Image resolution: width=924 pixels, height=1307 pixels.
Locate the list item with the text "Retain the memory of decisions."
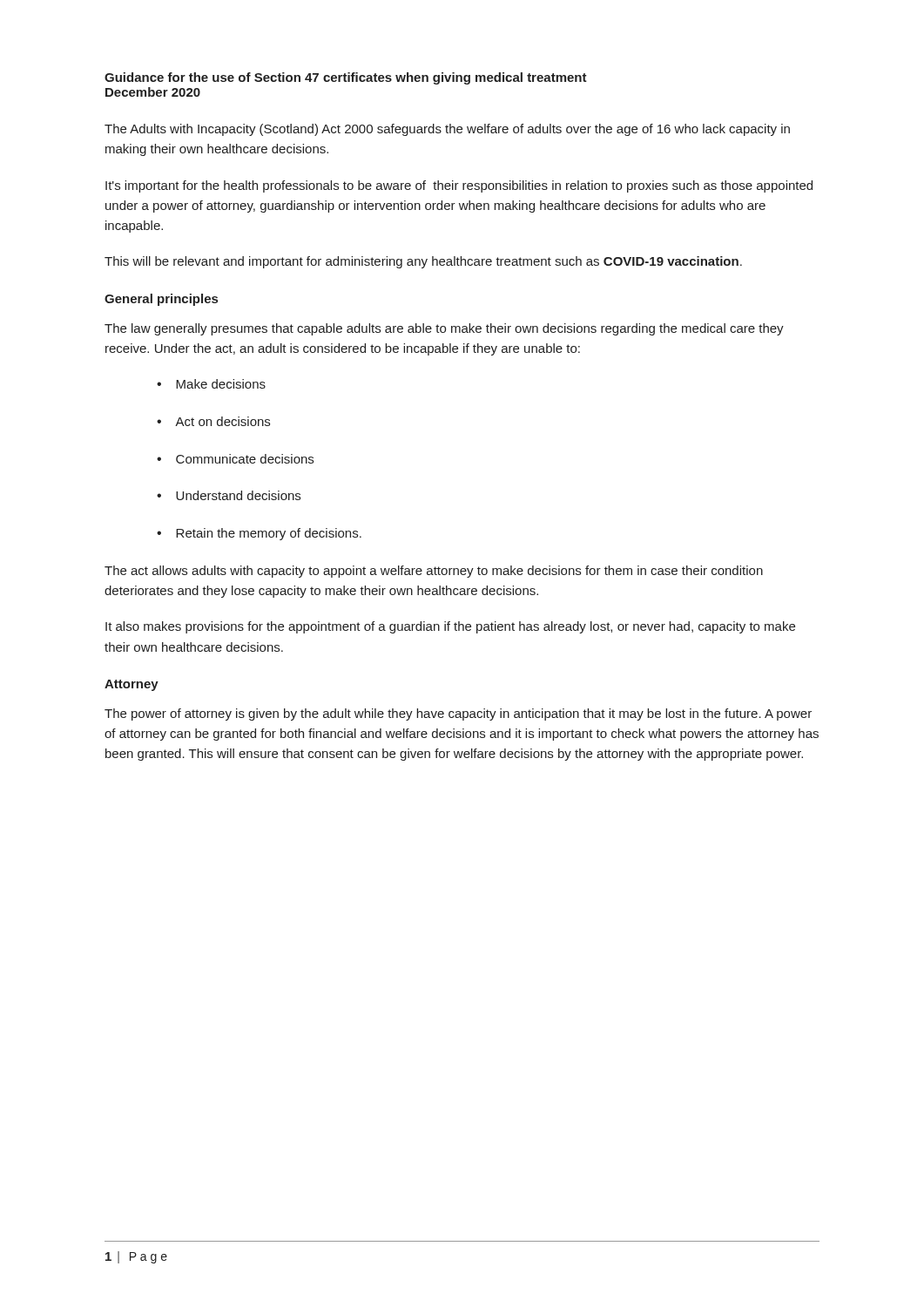point(269,533)
